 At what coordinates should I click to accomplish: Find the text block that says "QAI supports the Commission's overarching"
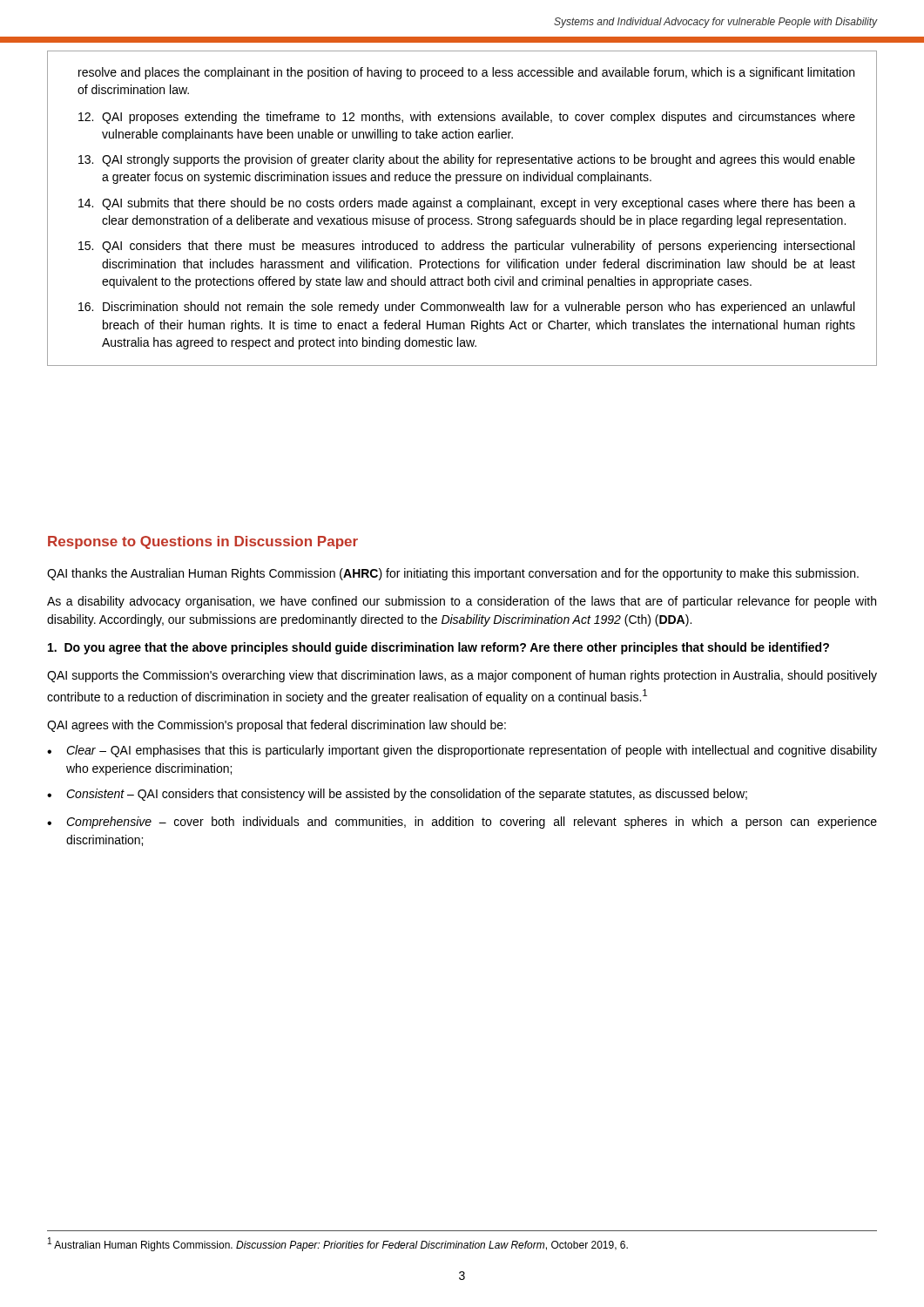coord(462,686)
